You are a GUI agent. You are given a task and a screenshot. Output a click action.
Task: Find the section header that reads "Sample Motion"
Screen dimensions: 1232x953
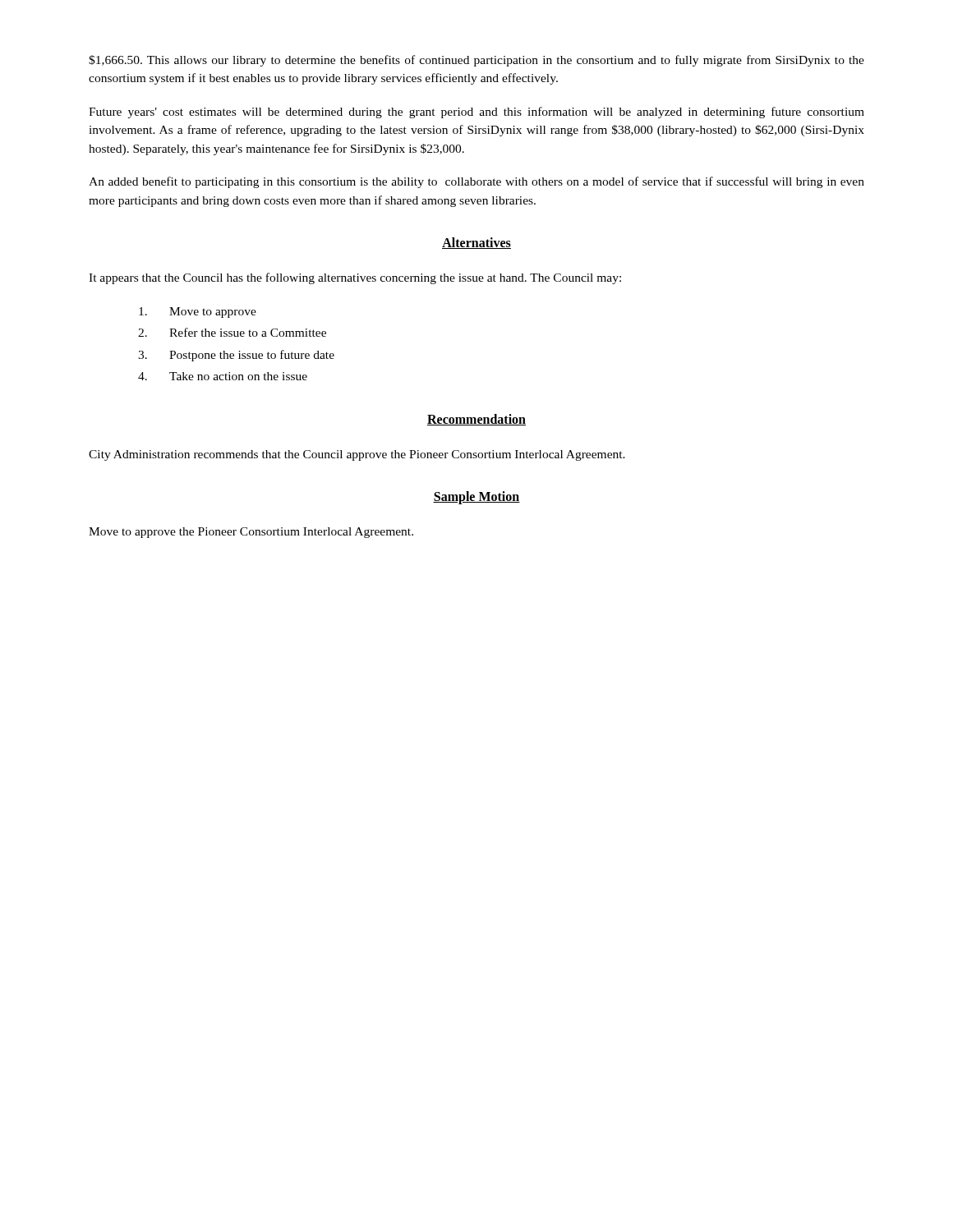pos(476,497)
